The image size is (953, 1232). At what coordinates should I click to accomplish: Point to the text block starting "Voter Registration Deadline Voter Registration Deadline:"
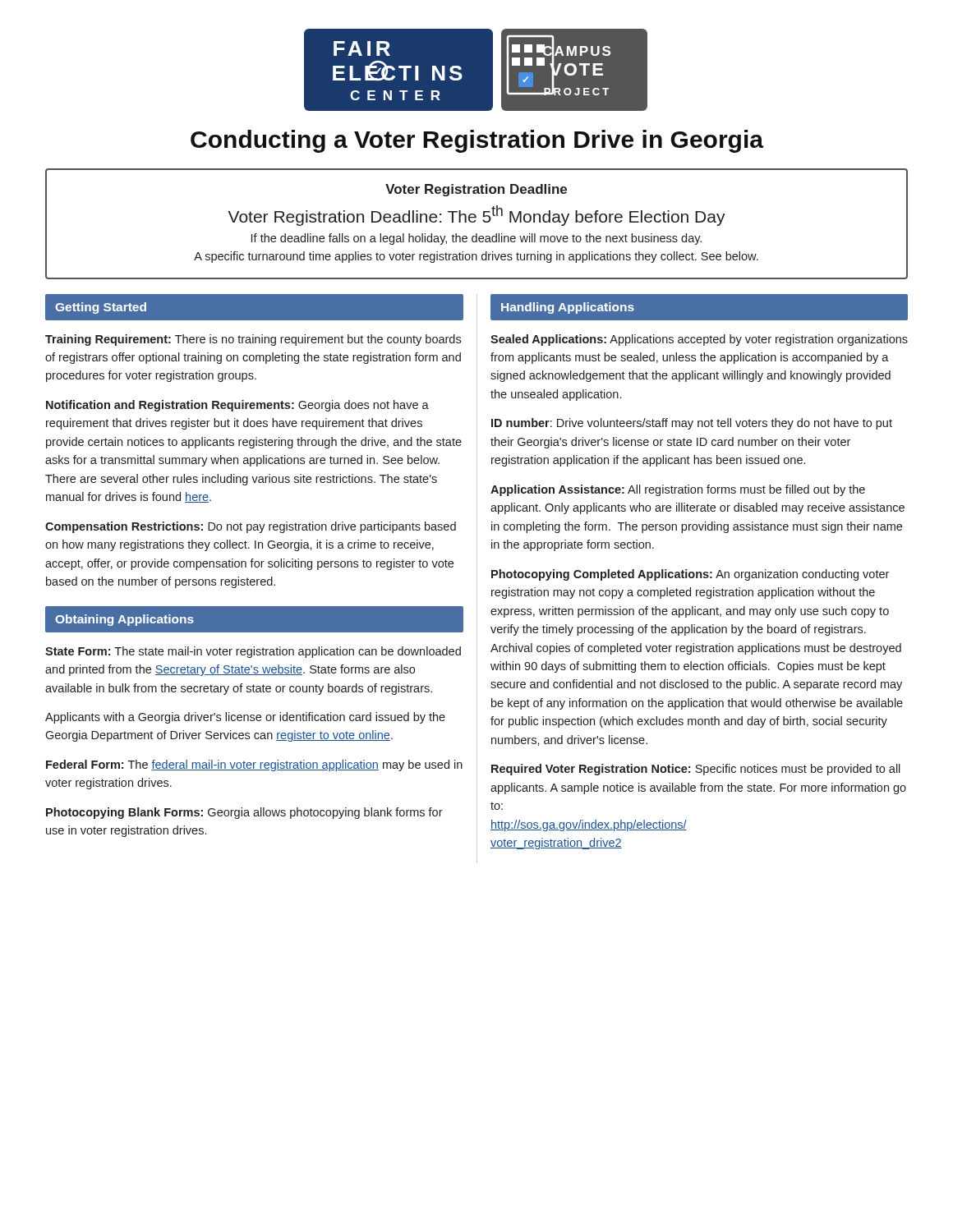coord(476,224)
